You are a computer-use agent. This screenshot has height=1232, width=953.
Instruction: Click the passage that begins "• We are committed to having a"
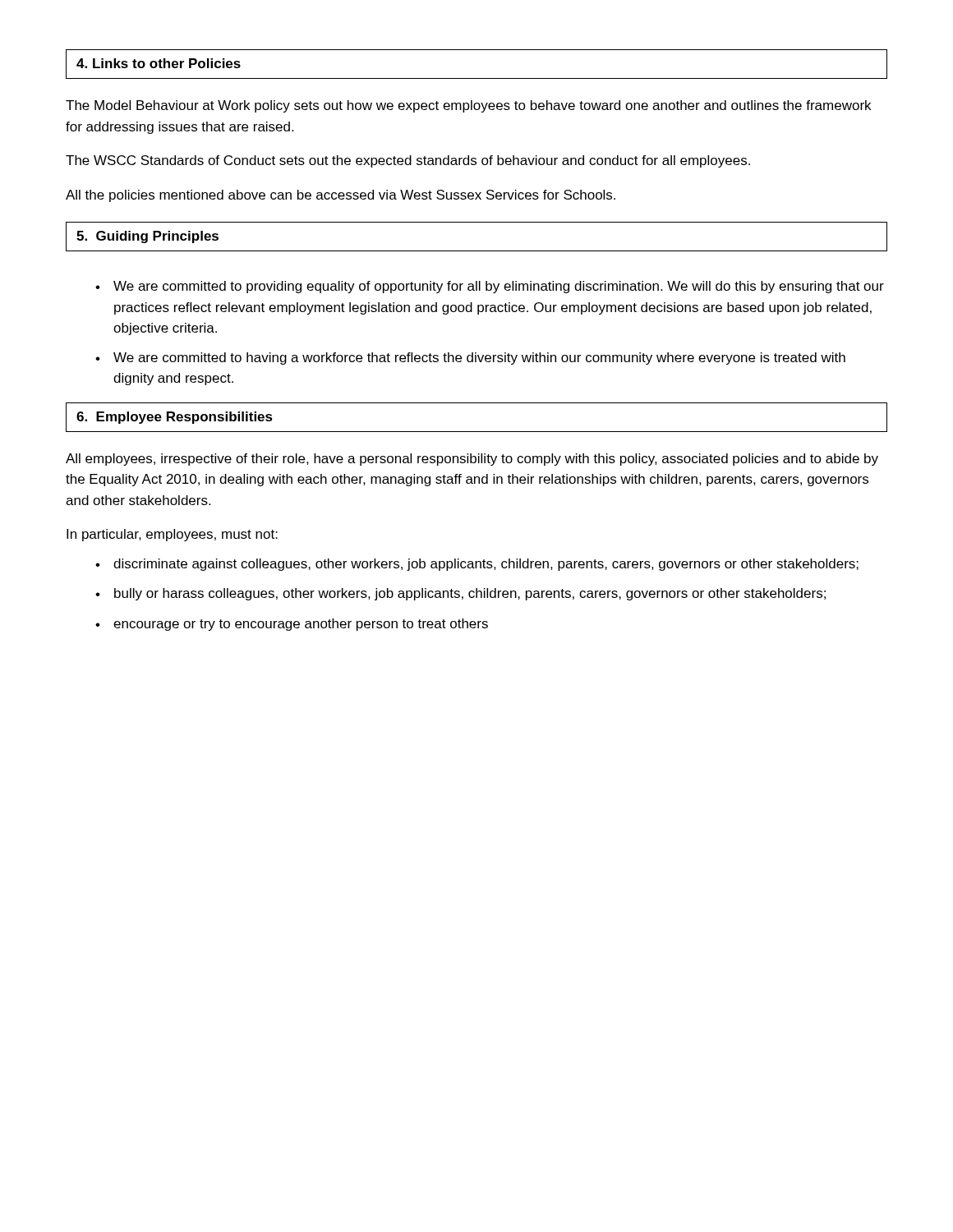491,368
